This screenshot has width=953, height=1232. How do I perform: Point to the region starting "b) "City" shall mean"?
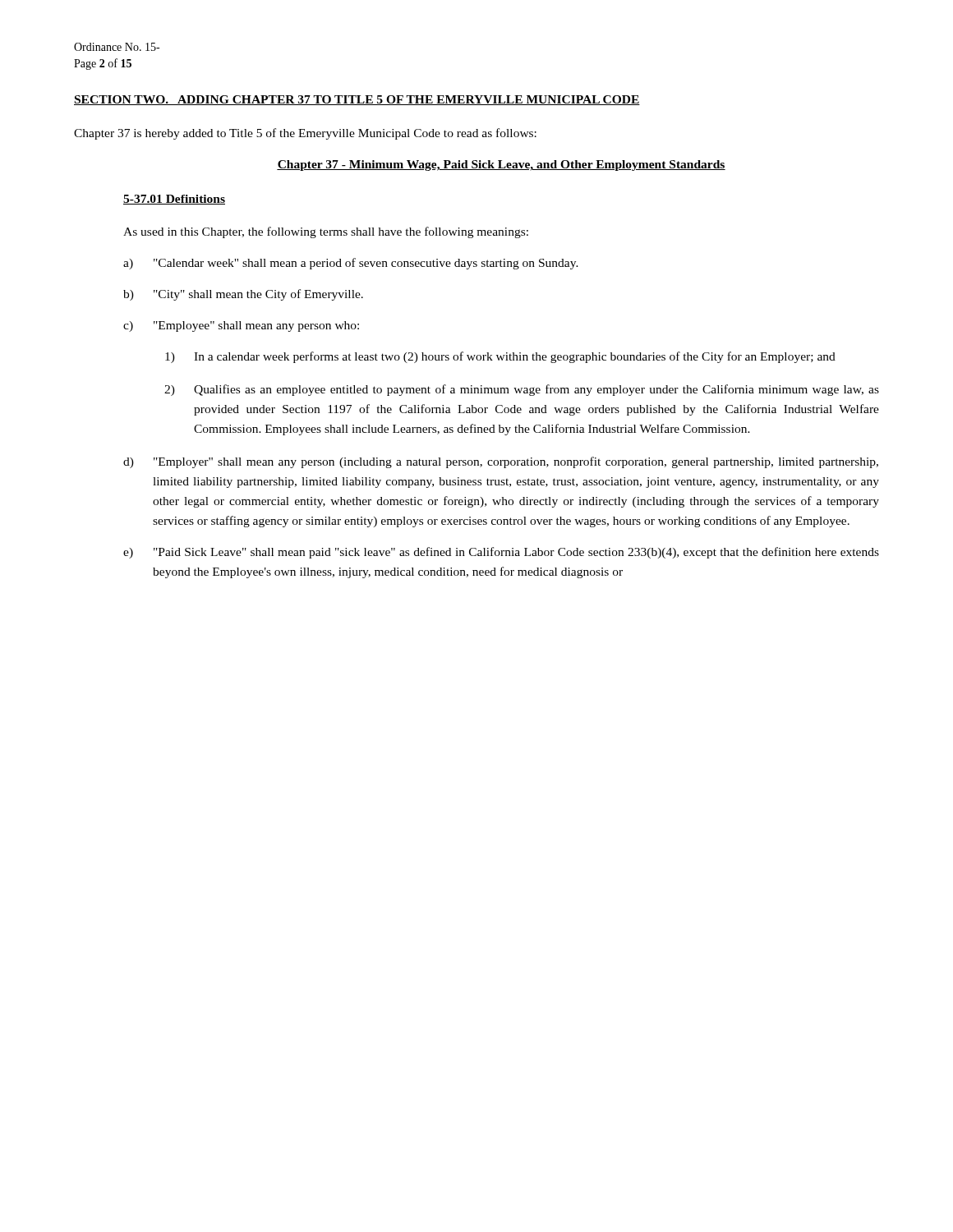point(243,295)
